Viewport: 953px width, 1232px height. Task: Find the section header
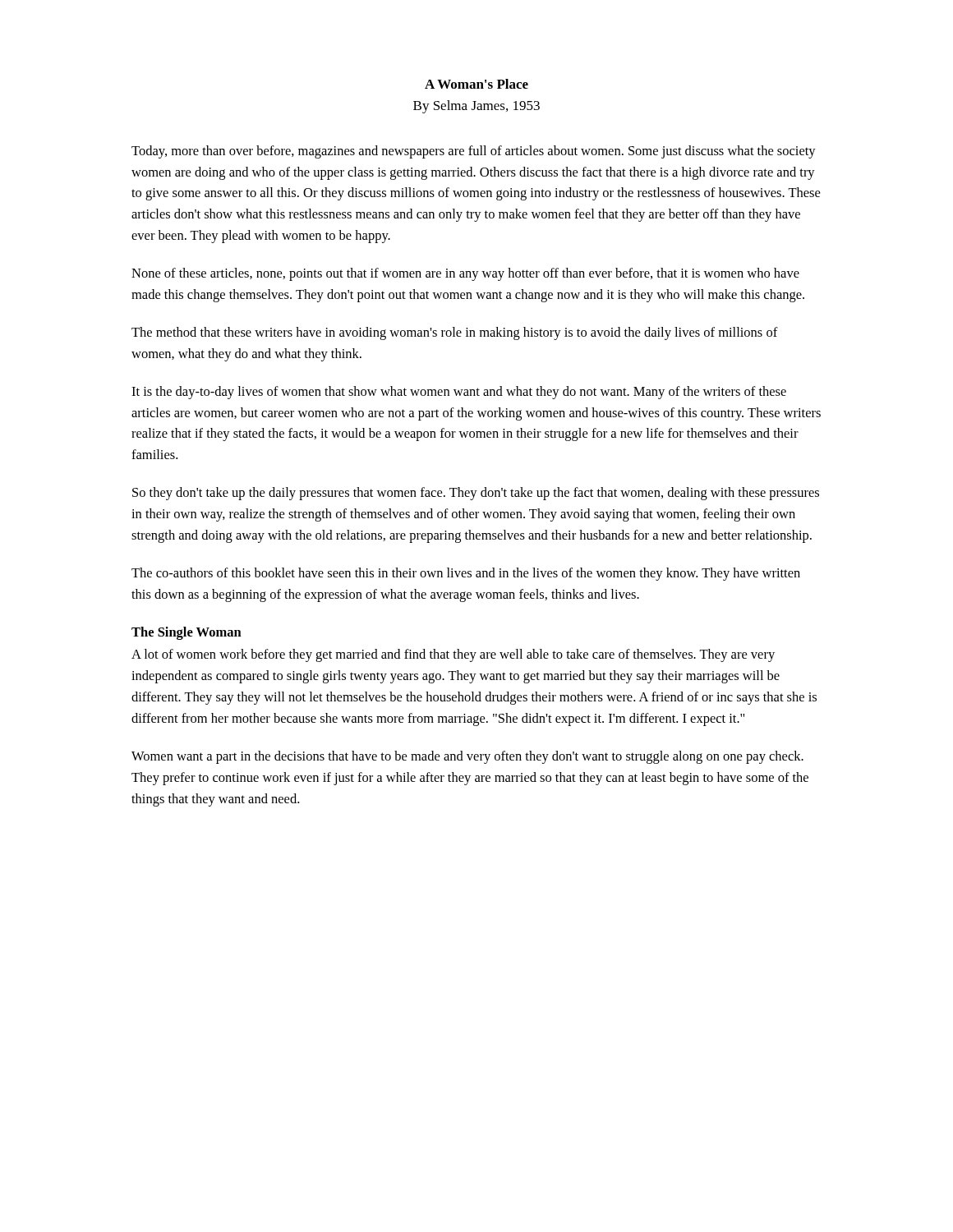click(x=186, y=632)
